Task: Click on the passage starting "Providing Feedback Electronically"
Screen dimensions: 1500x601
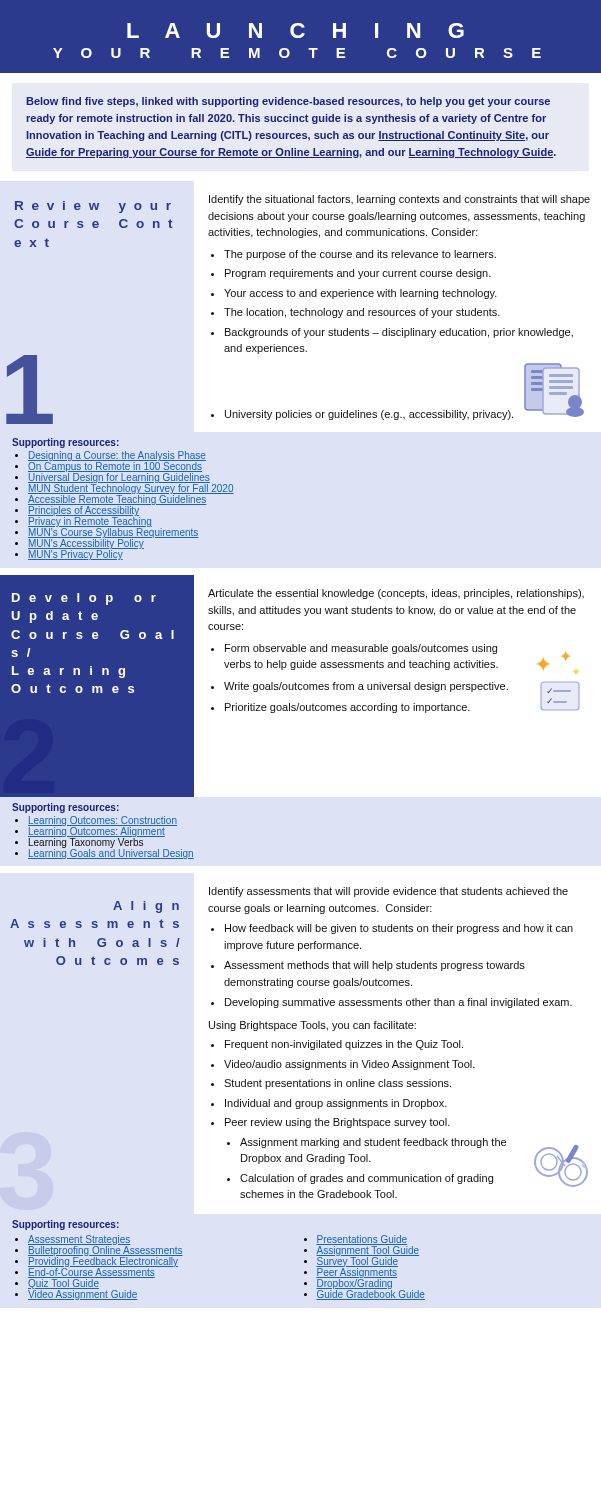Action: click(x=103, y=1261)
